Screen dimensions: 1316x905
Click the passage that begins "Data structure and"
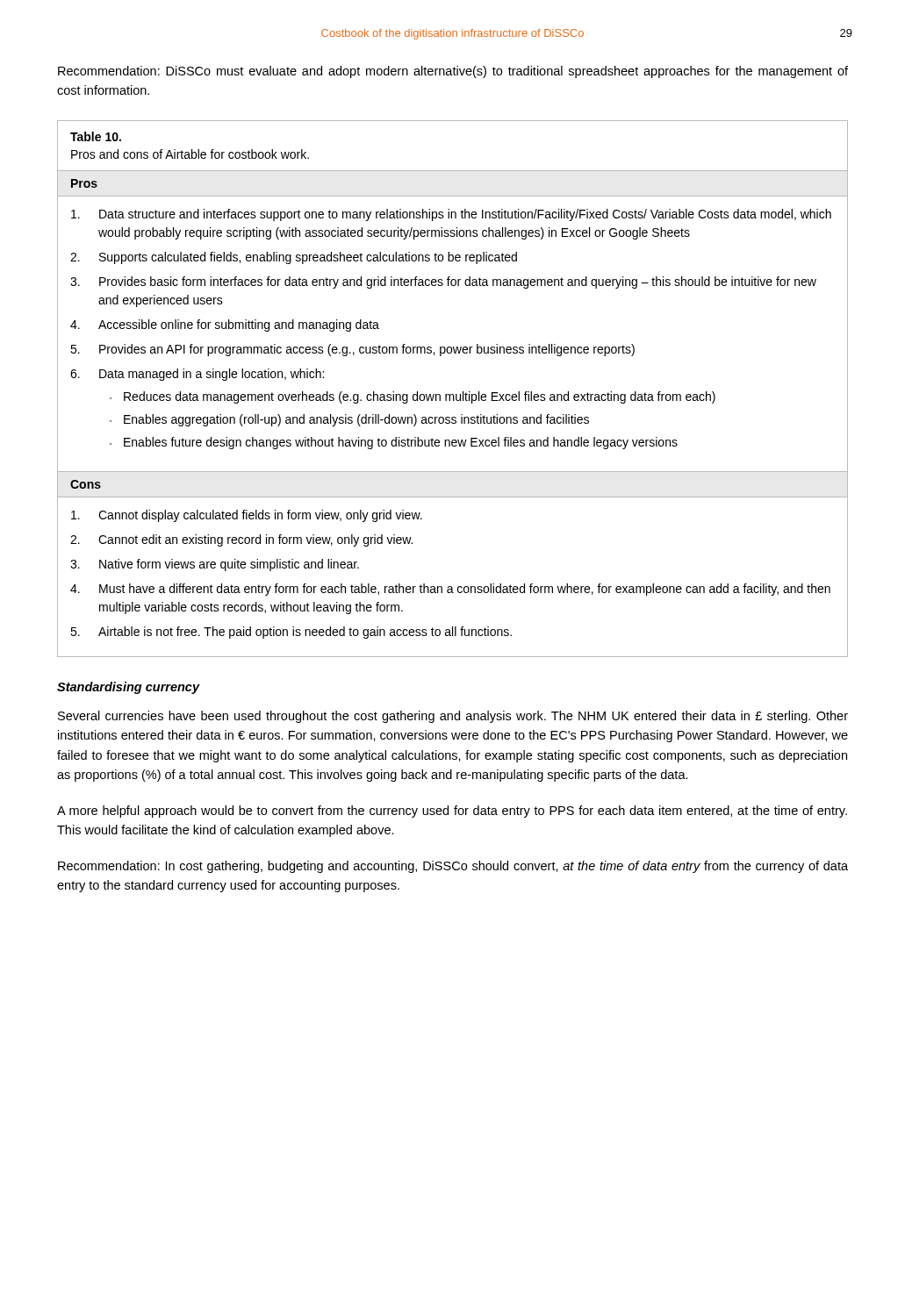pyautogui.click(x=452, y=224)
